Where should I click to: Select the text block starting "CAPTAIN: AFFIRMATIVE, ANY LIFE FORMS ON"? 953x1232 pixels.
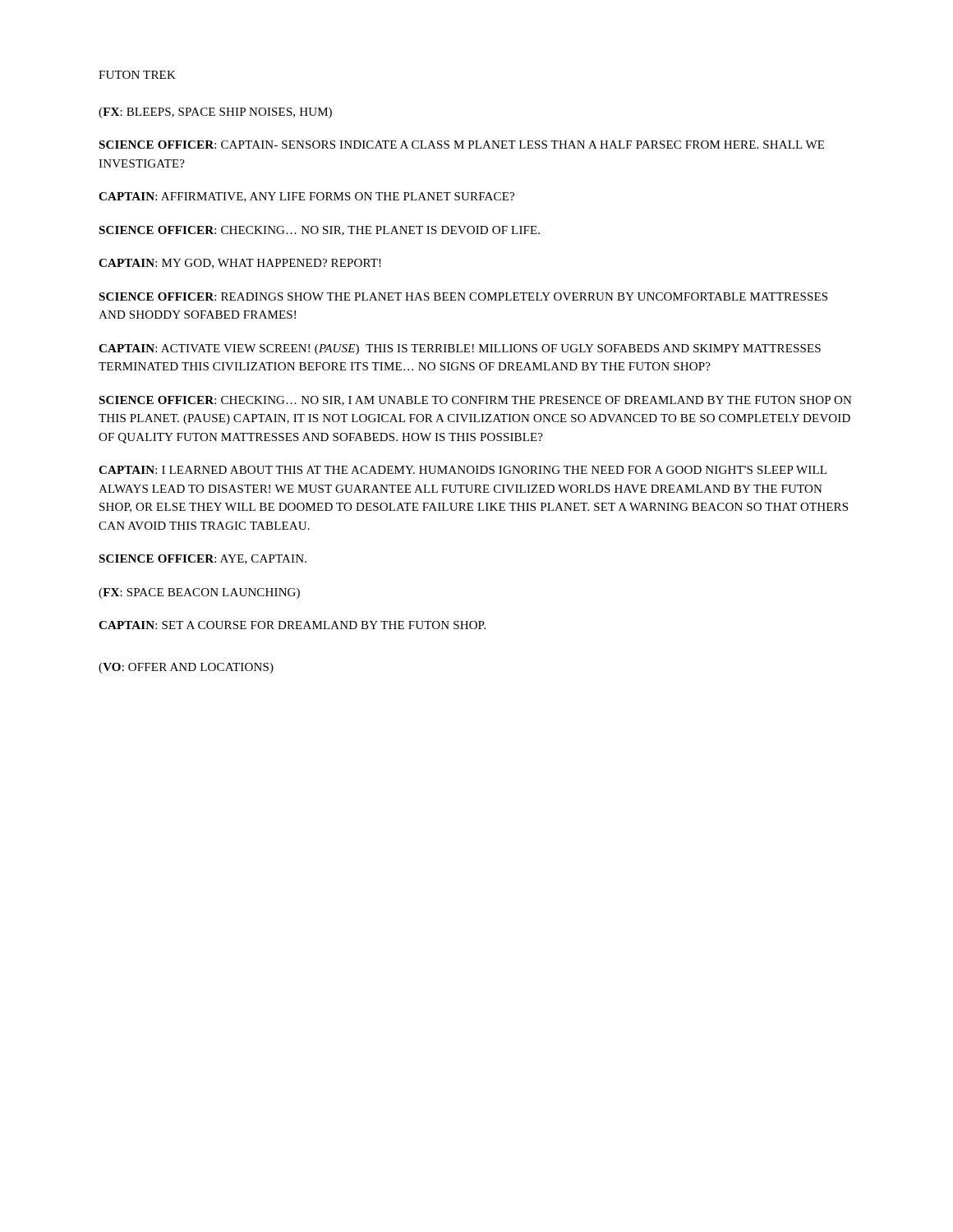307,196
